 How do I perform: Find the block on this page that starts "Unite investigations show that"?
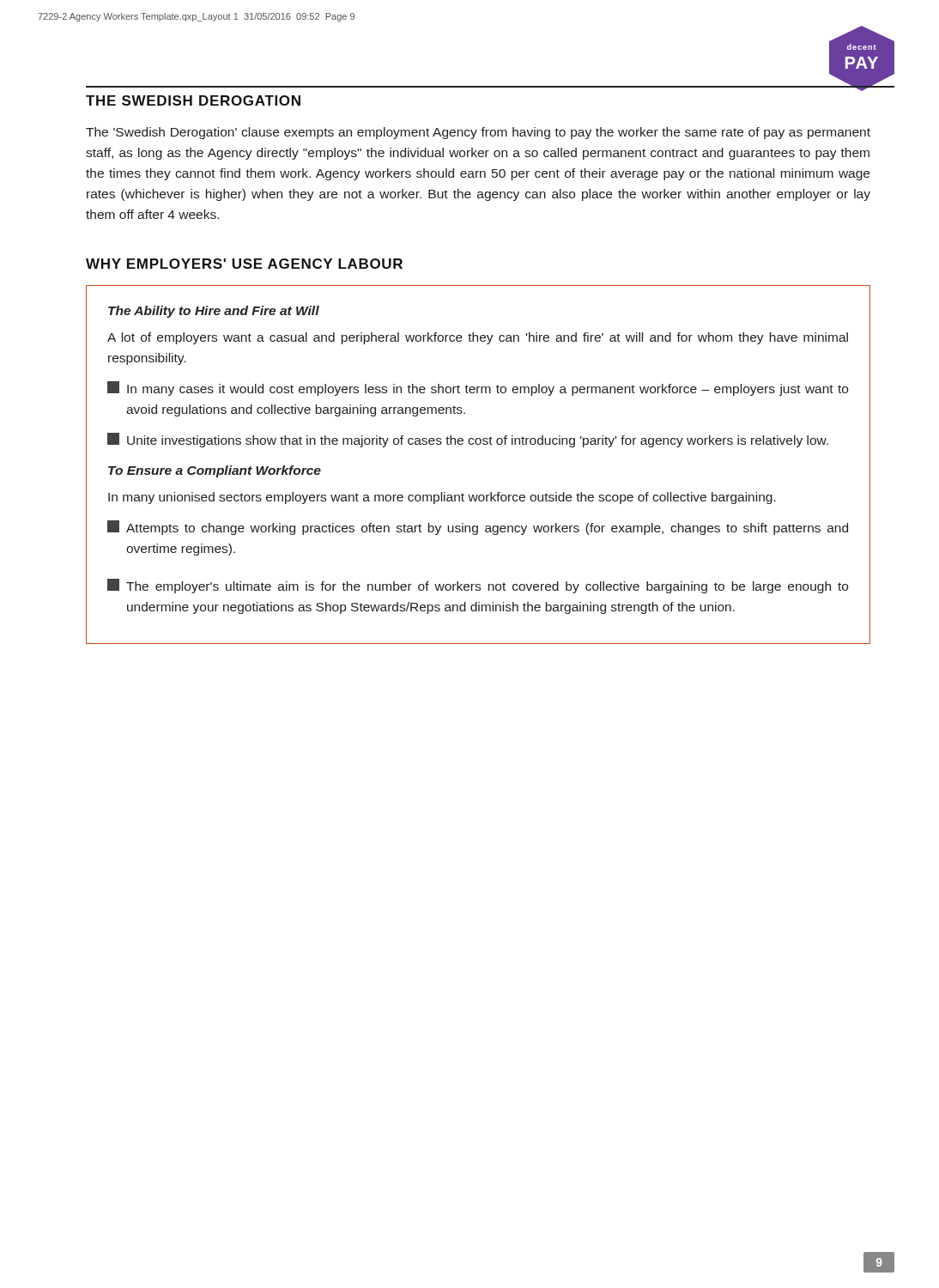pos(478,441)
